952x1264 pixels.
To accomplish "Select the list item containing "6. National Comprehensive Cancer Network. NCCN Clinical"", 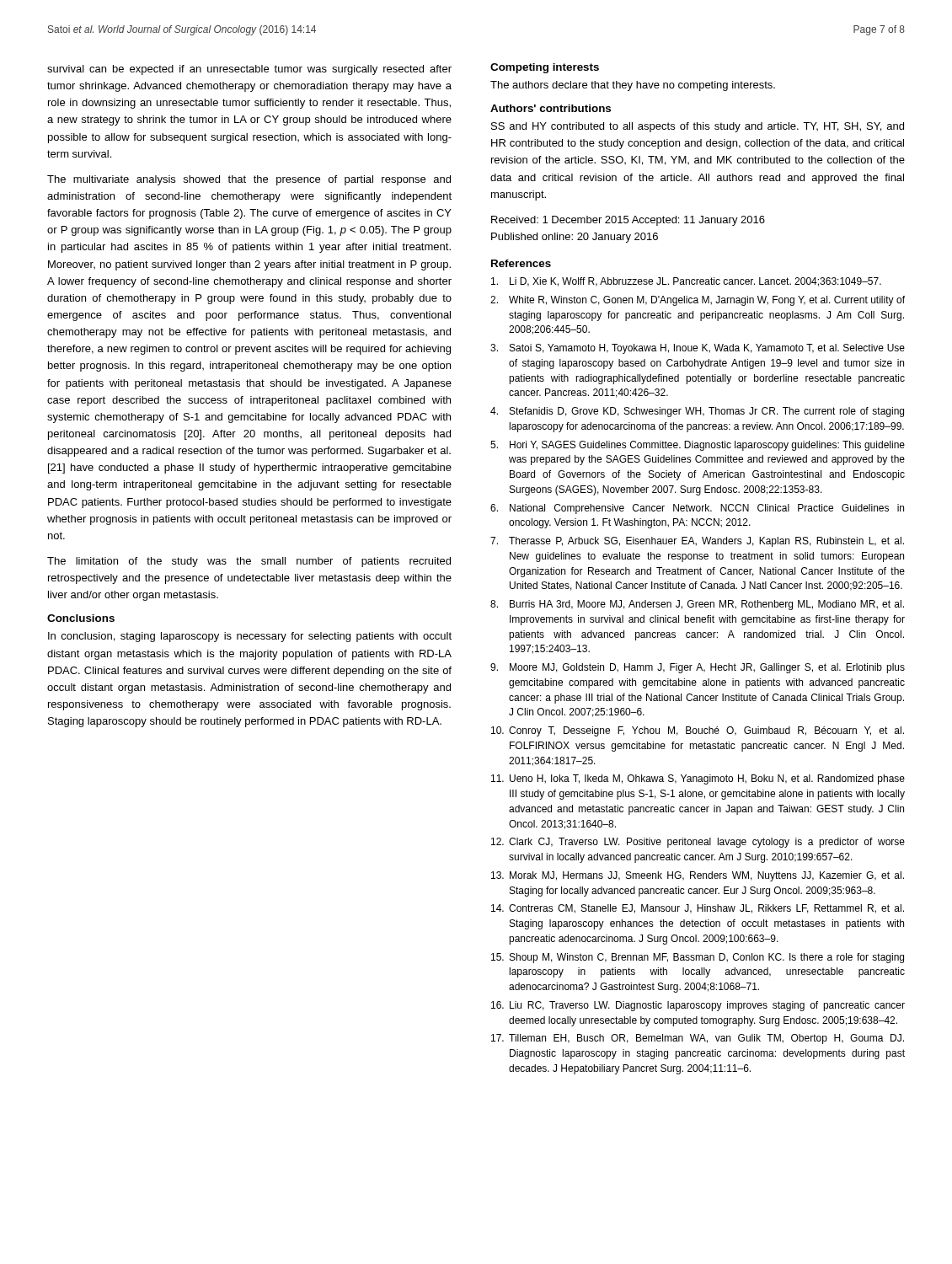I will tap(698, 516).
